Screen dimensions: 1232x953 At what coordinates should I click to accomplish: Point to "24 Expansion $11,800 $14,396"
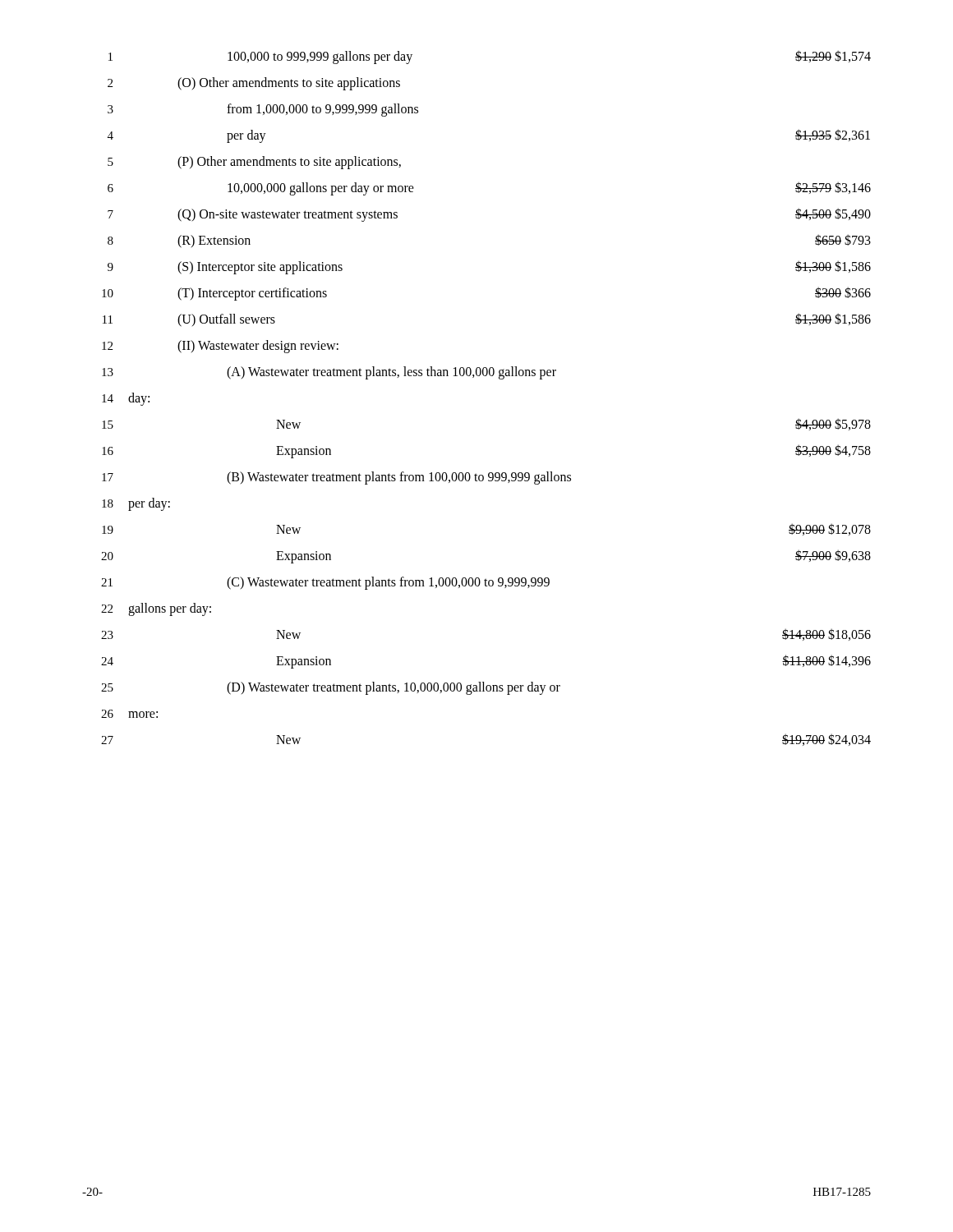[105, 662]
